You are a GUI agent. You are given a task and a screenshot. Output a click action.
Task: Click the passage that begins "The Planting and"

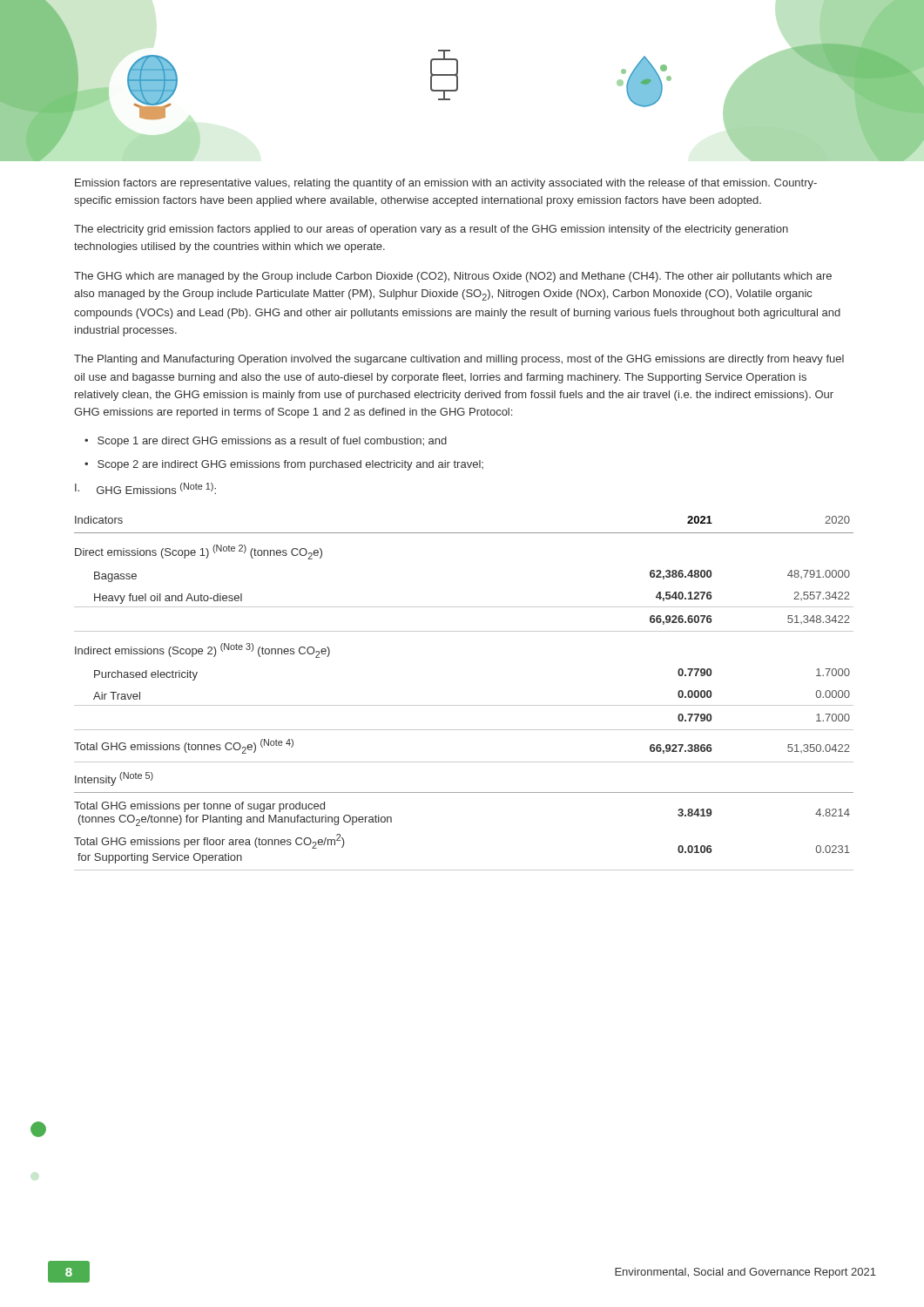pyautogui.click(x=459, y=385)
